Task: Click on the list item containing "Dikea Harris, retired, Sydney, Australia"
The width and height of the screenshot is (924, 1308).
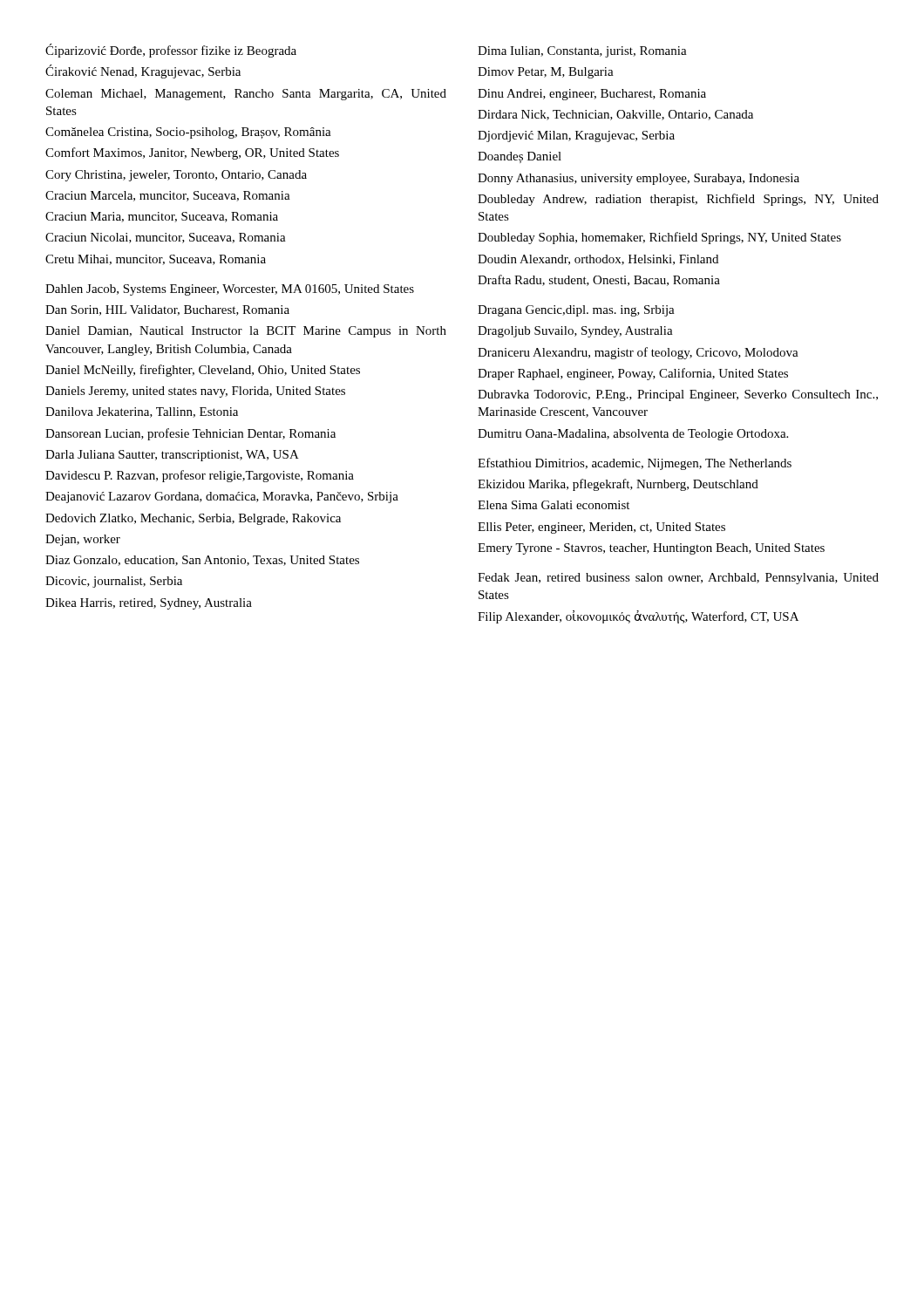Action: 149,602
